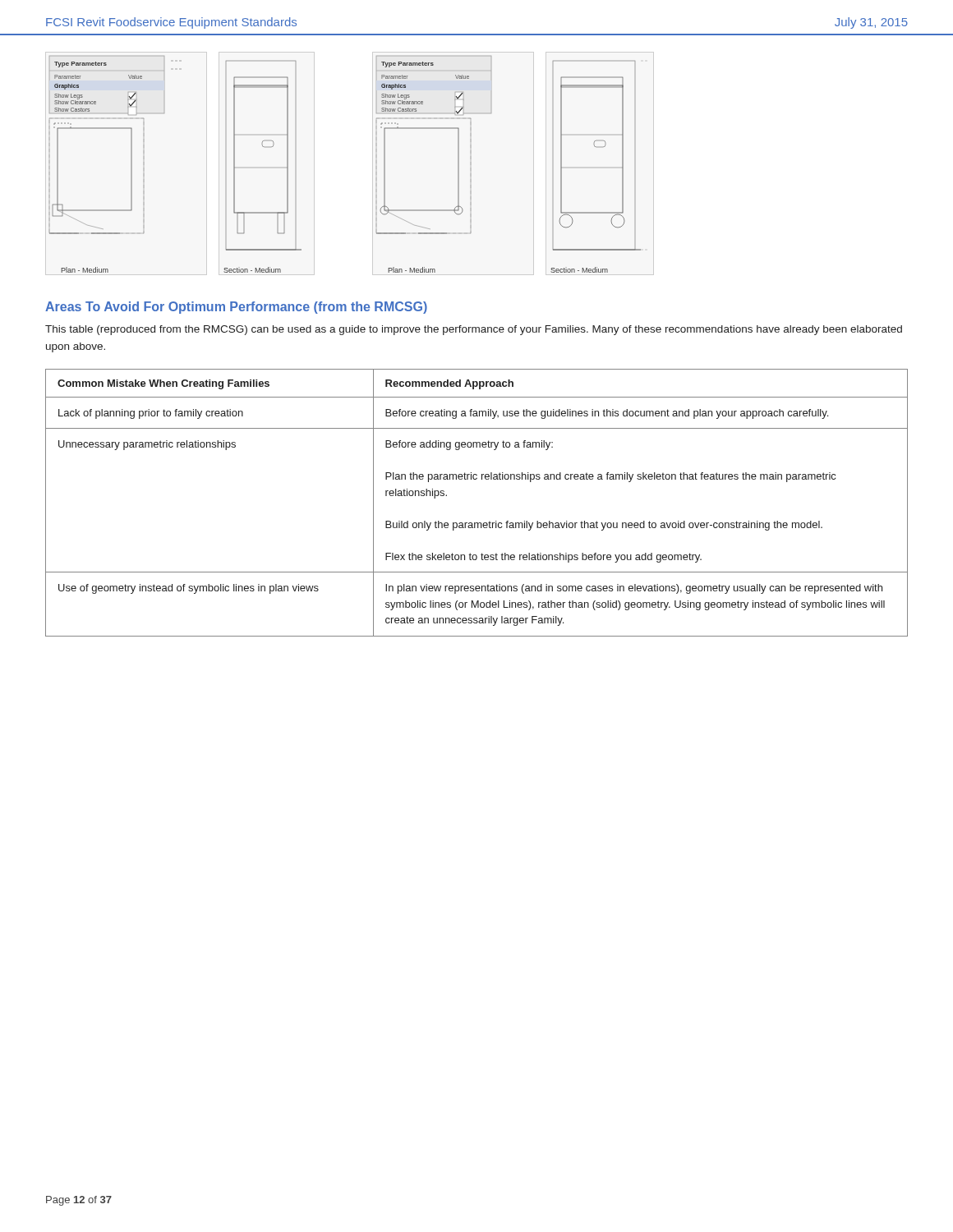The height and width of the screenshot is (1232, 953).
Task: Locate the screenshot
Action: click(x=476, y=163)
